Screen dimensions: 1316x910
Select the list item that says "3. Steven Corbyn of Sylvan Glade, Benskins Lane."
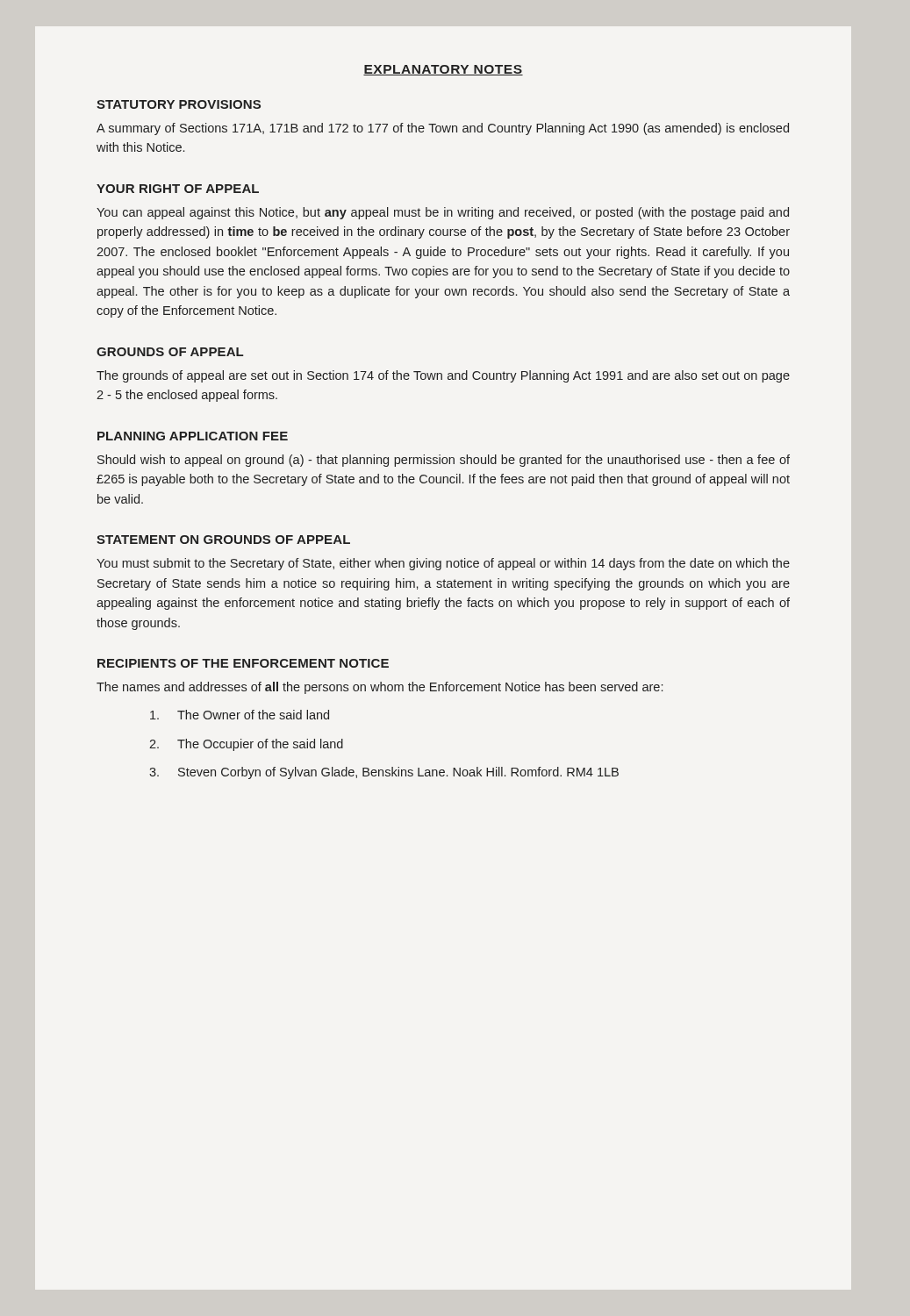(469, 773)
